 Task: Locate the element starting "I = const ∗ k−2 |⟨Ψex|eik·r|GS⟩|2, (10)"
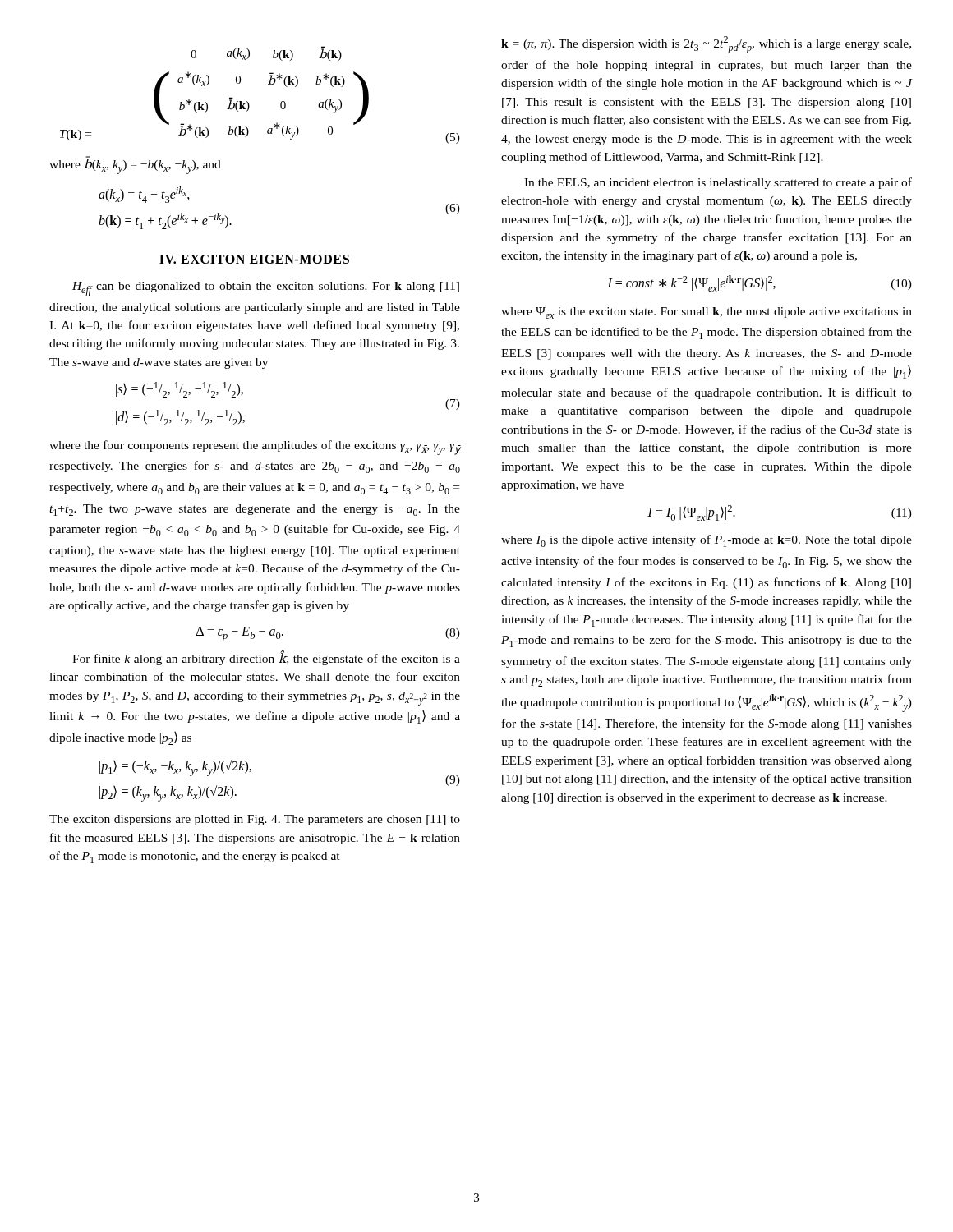coord(707,284)
